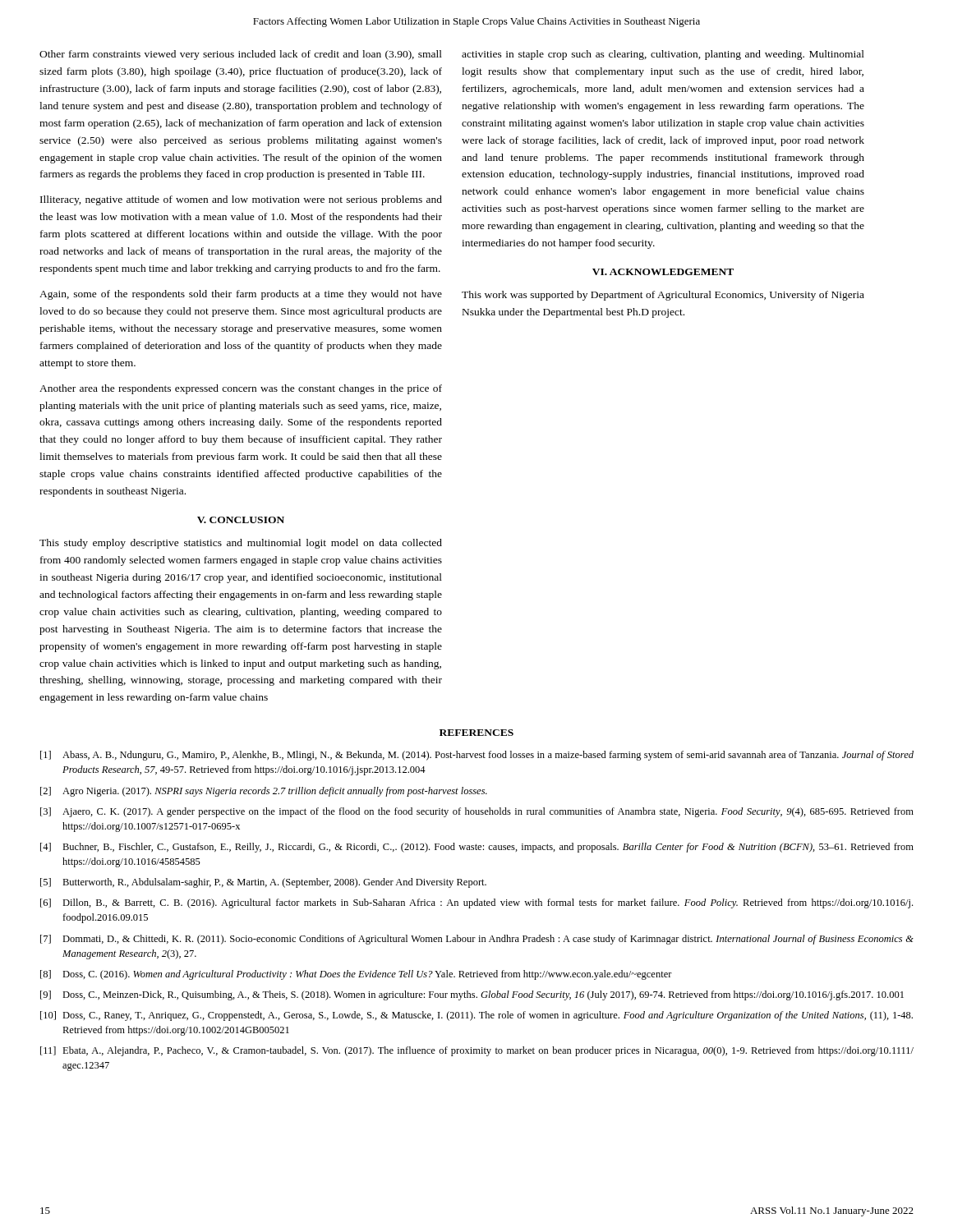The width and height of the screenshot is (953, 1232).
Task: Select the text block starting "[7] Dommati, D., & Chittedi, K. R. (2011)."
Action: 476,946
